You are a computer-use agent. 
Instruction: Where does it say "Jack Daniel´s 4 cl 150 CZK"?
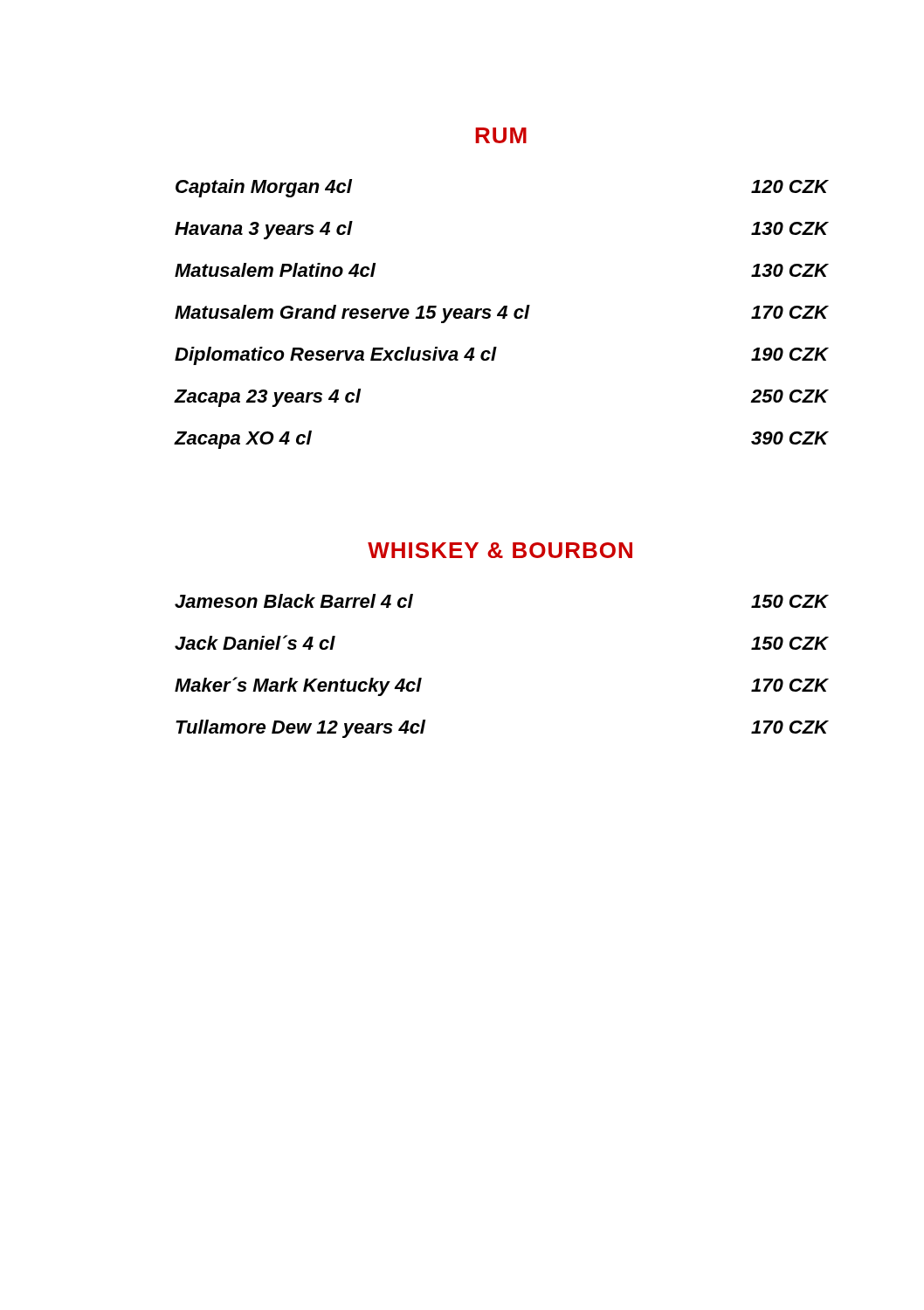pos(241,642)
